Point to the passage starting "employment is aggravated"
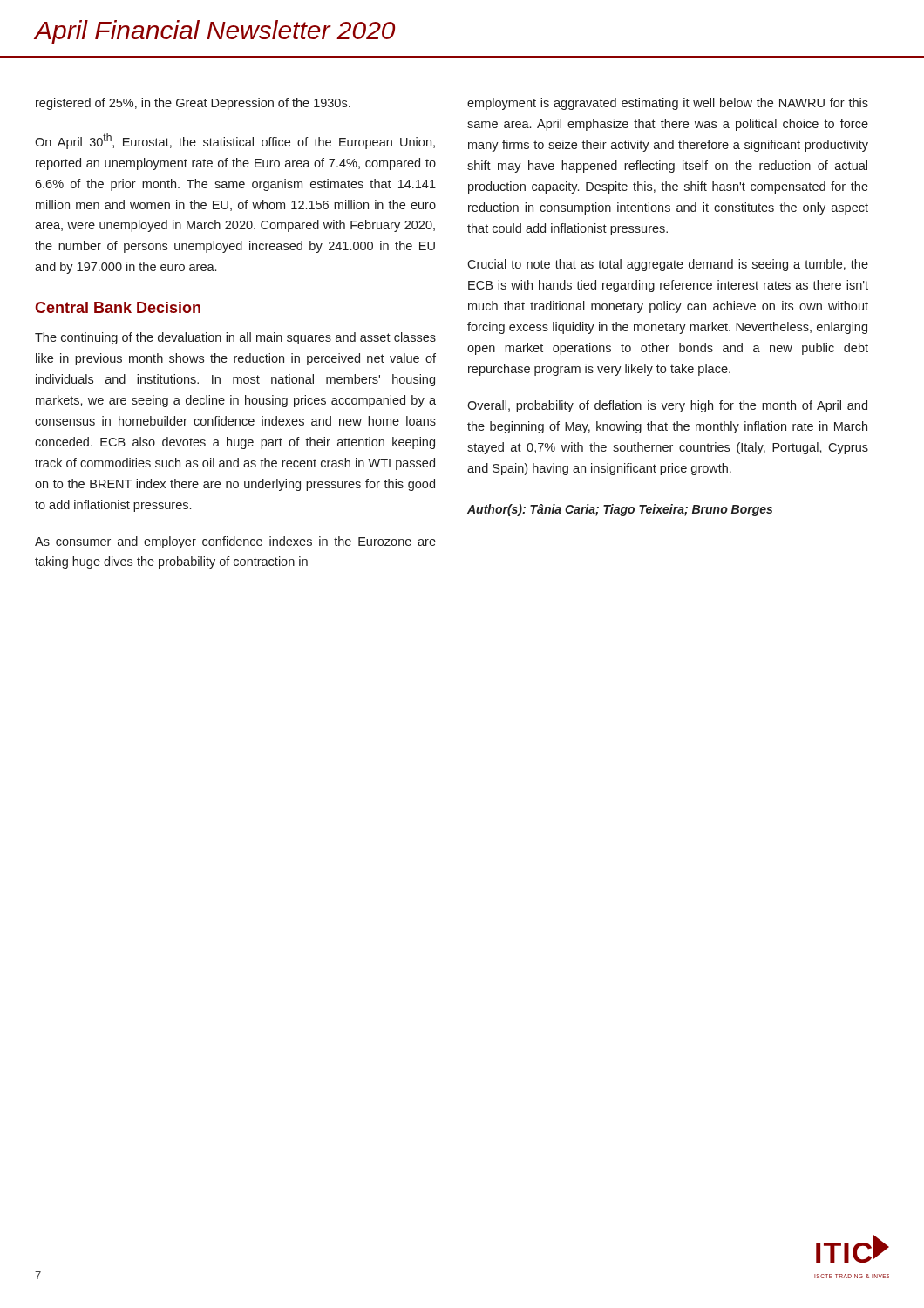This screenshot has height=1308, width=924. click(668, 165)
